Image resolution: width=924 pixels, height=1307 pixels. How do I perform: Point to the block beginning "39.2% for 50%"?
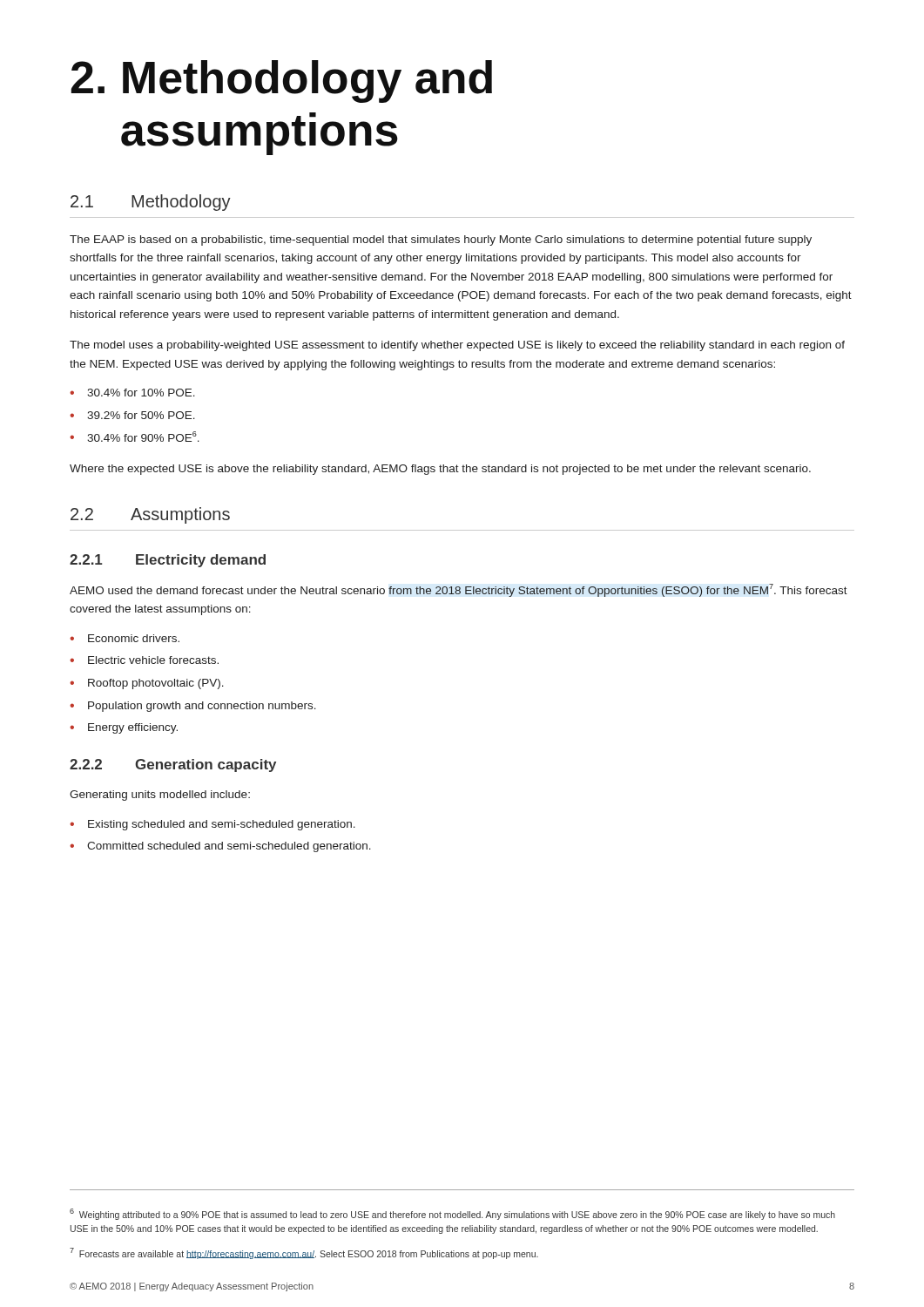[132, 415]
